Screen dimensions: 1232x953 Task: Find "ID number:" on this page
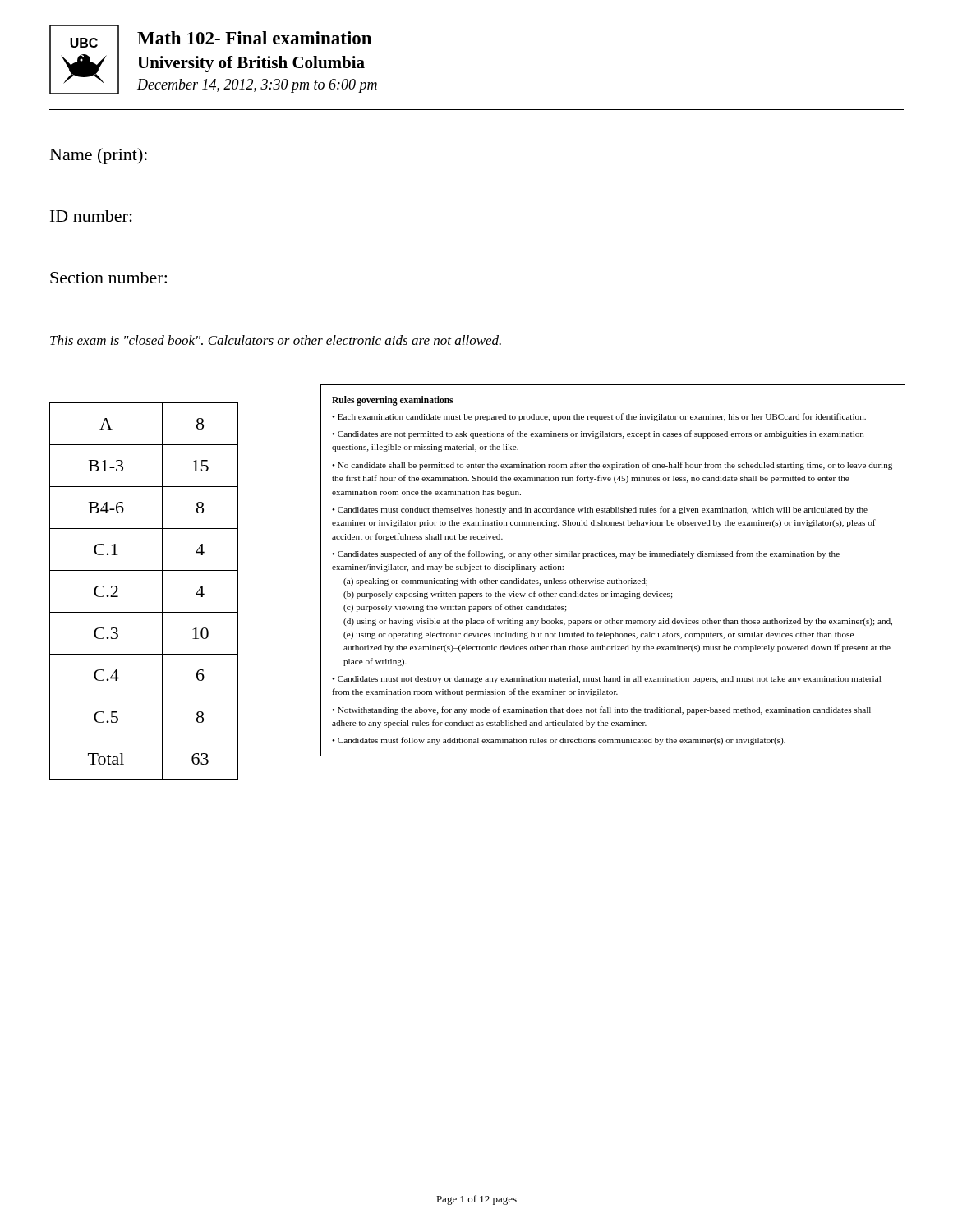pos(91,216)
